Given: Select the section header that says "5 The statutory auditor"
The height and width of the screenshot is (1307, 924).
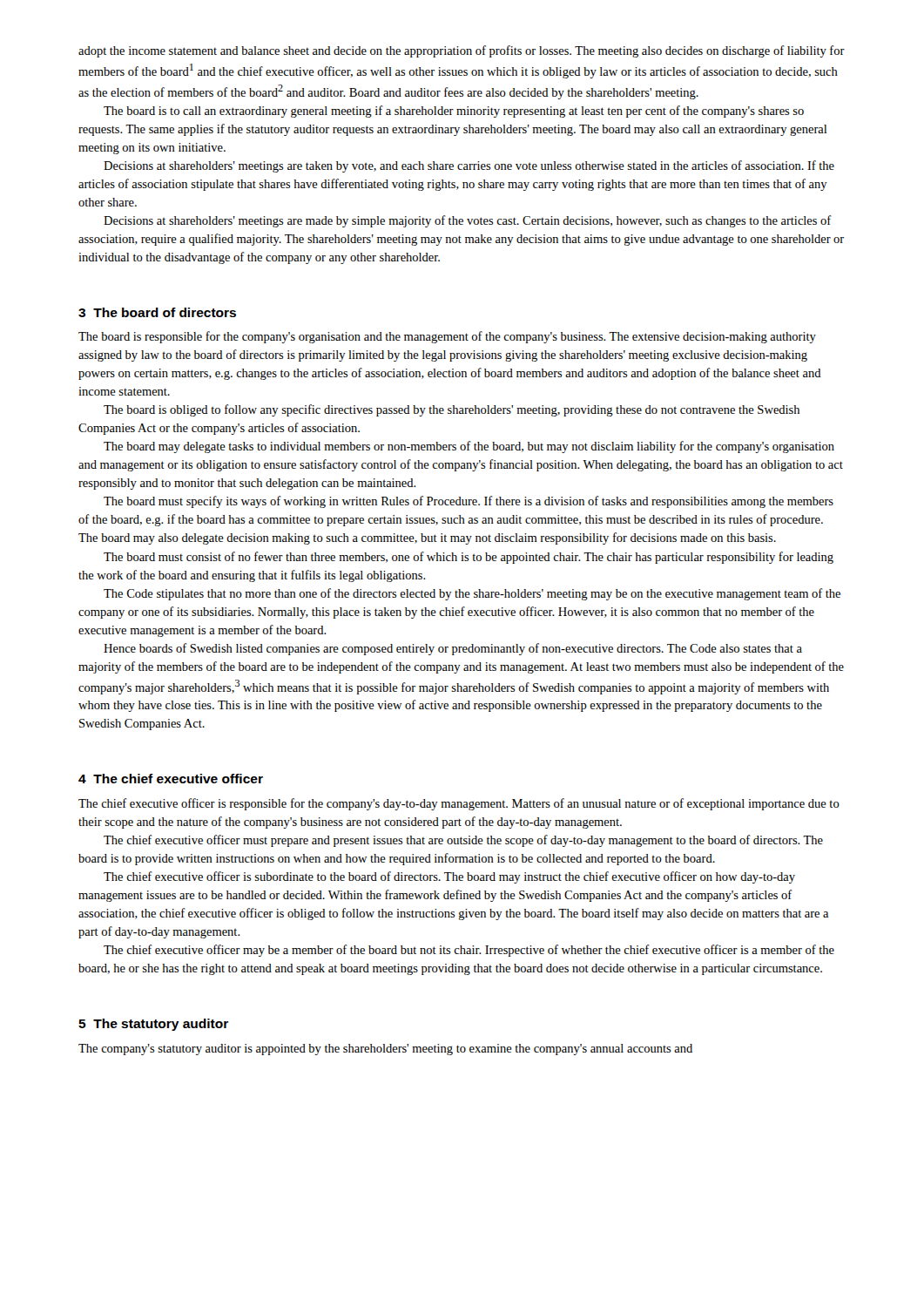Looking at the screenshot, I should 153,1023.
